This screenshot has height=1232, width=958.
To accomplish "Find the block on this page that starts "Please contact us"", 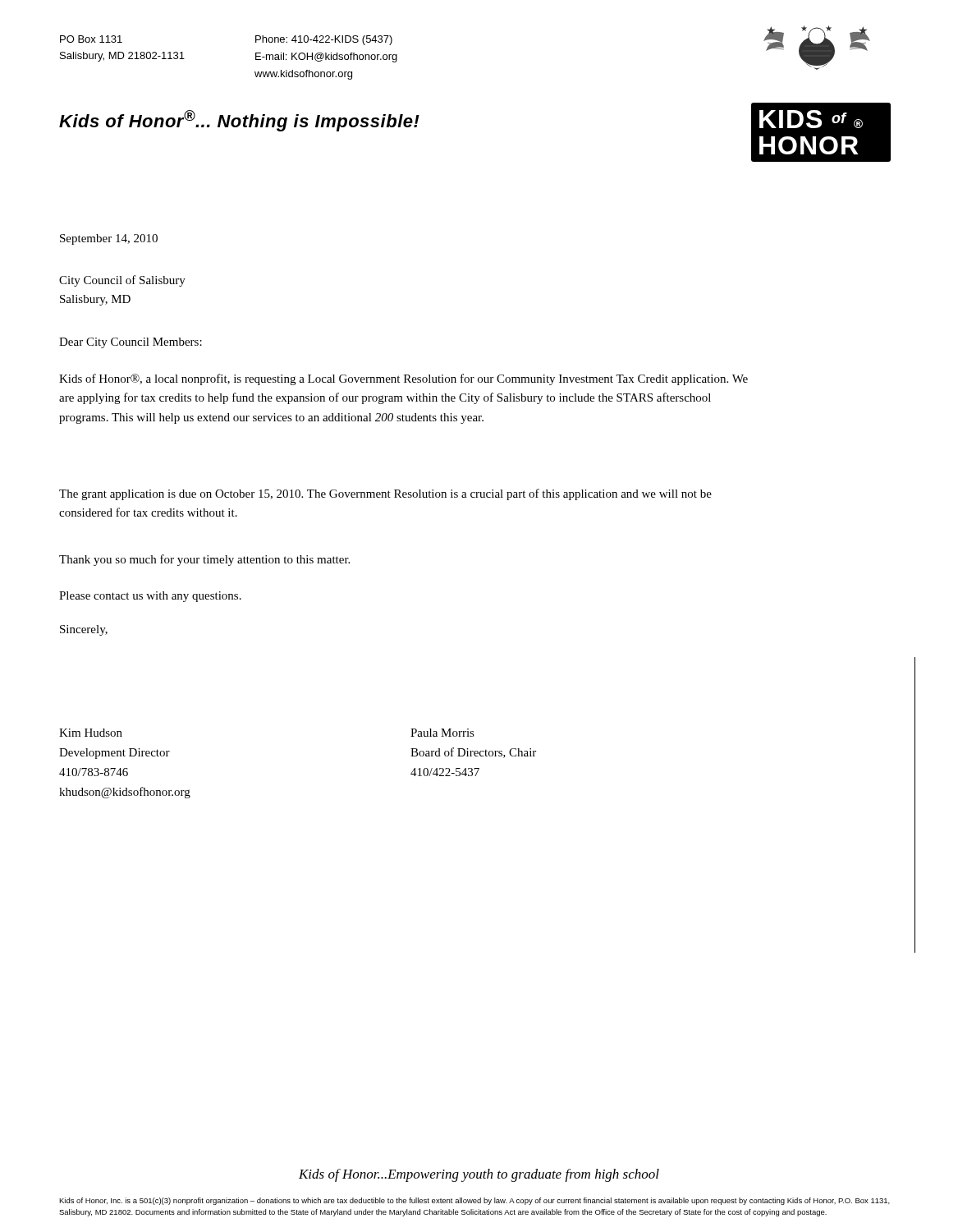I will coord(150,595).
